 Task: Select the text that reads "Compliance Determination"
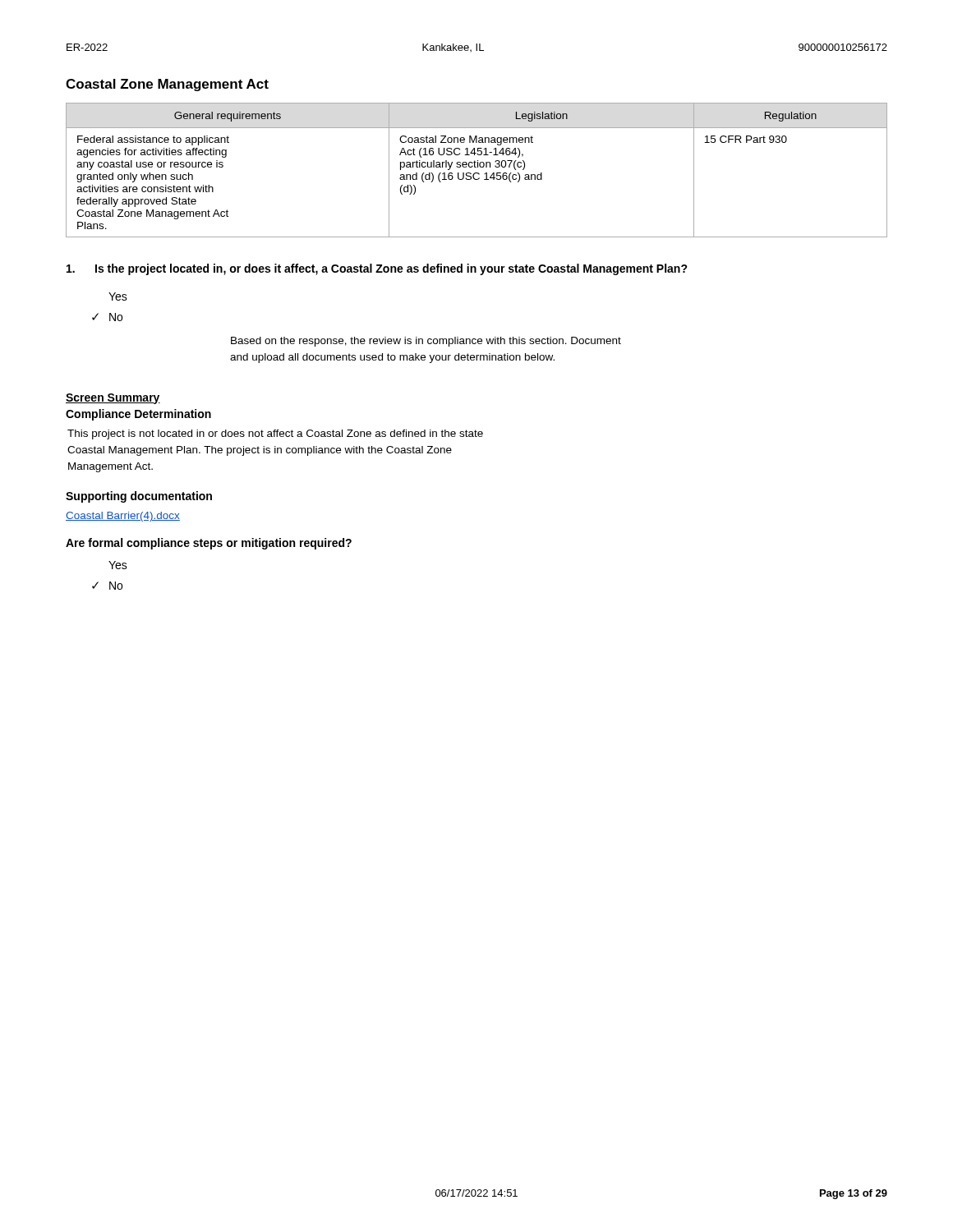[x=139, y=414]
